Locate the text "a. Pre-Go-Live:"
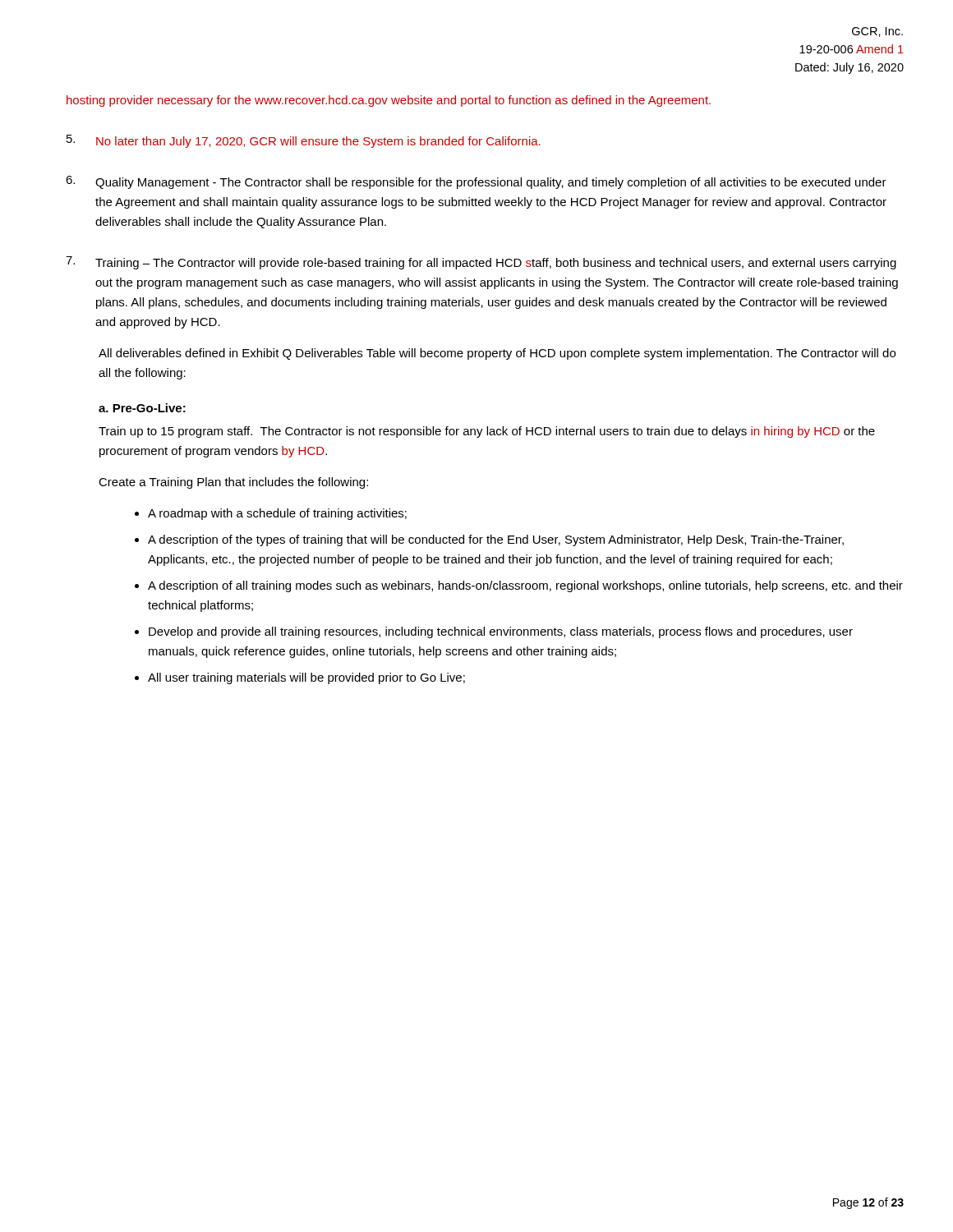Image resolution: width=953 pixels, height=1232 pixels. (x=142, y=408)
